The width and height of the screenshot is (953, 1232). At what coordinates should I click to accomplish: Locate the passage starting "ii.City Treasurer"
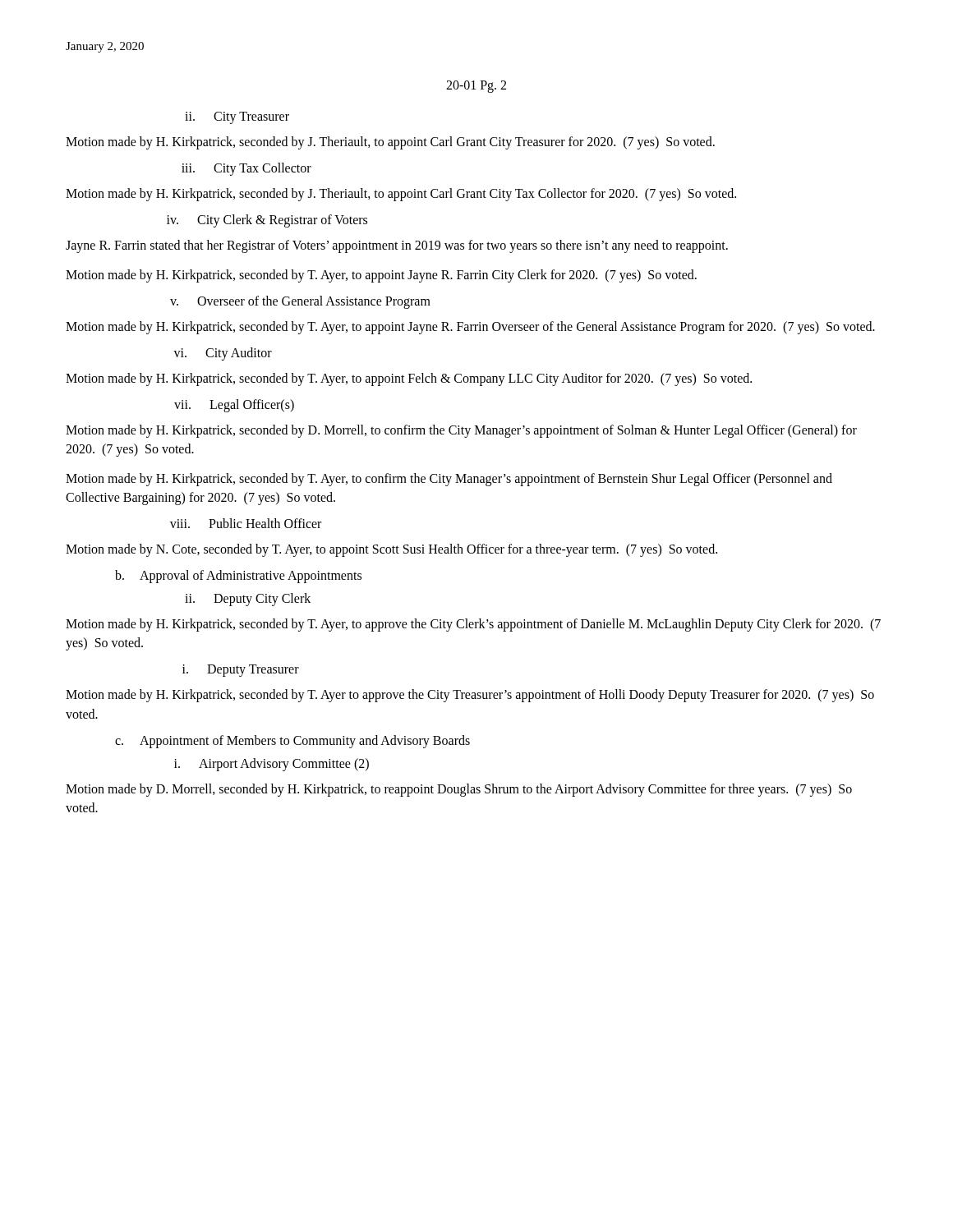[x=231, y=117]
